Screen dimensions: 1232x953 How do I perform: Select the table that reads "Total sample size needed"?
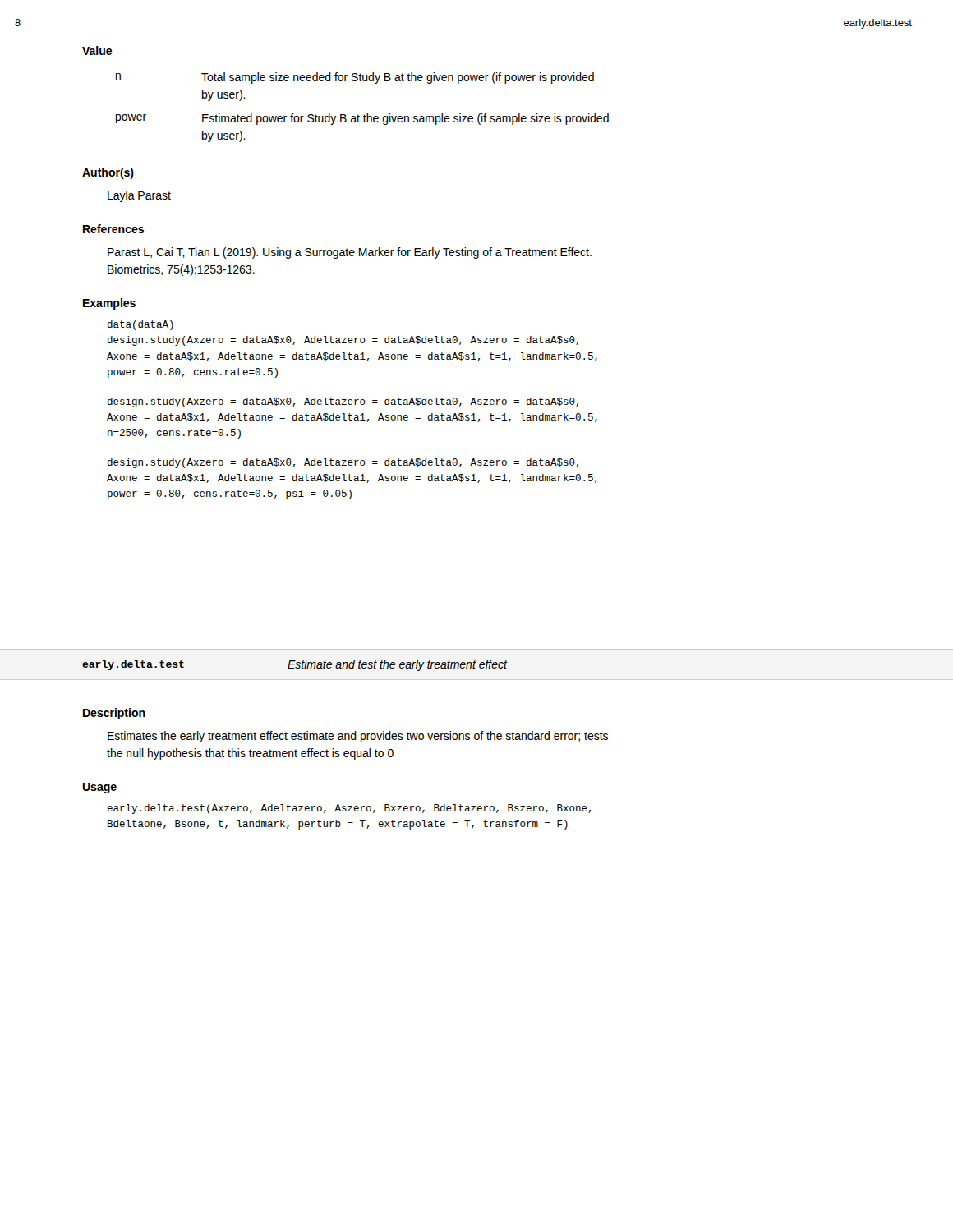pyautogui.click(x=505, y=107)
